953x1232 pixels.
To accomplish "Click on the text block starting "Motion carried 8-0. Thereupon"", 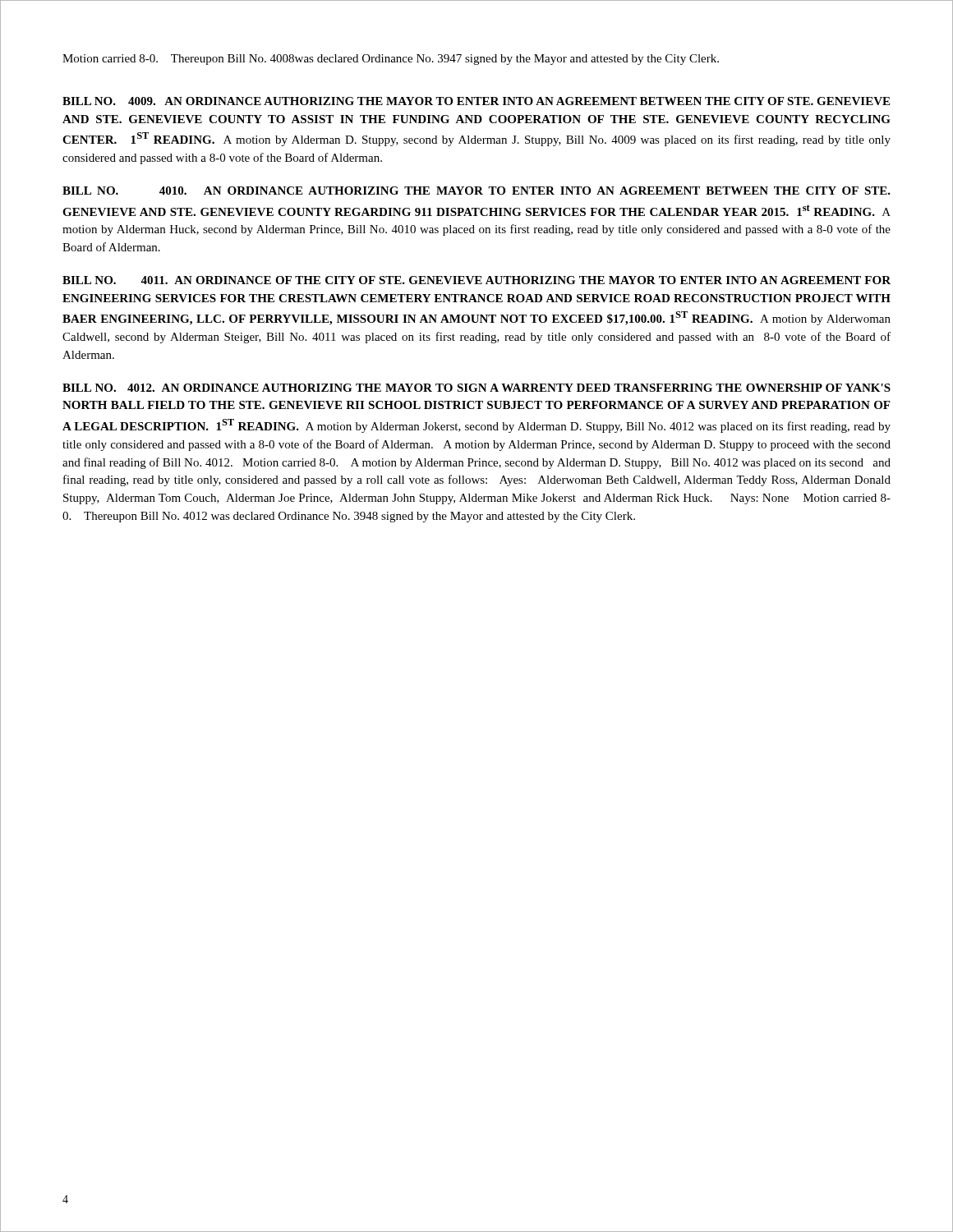I will pyautogui.click(x=391, y=58).
